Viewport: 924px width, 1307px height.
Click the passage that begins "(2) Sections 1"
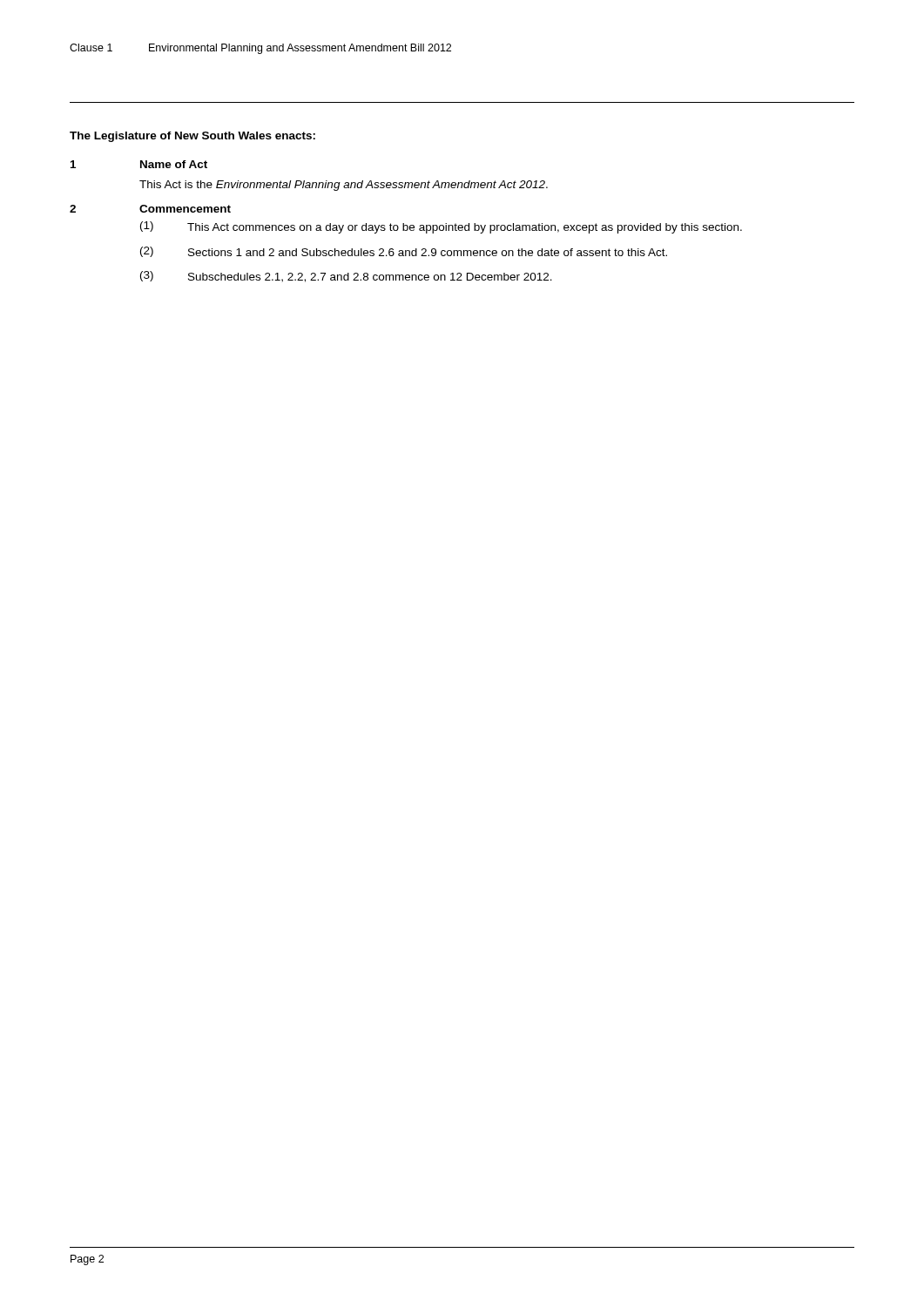(x=497, y=252)
